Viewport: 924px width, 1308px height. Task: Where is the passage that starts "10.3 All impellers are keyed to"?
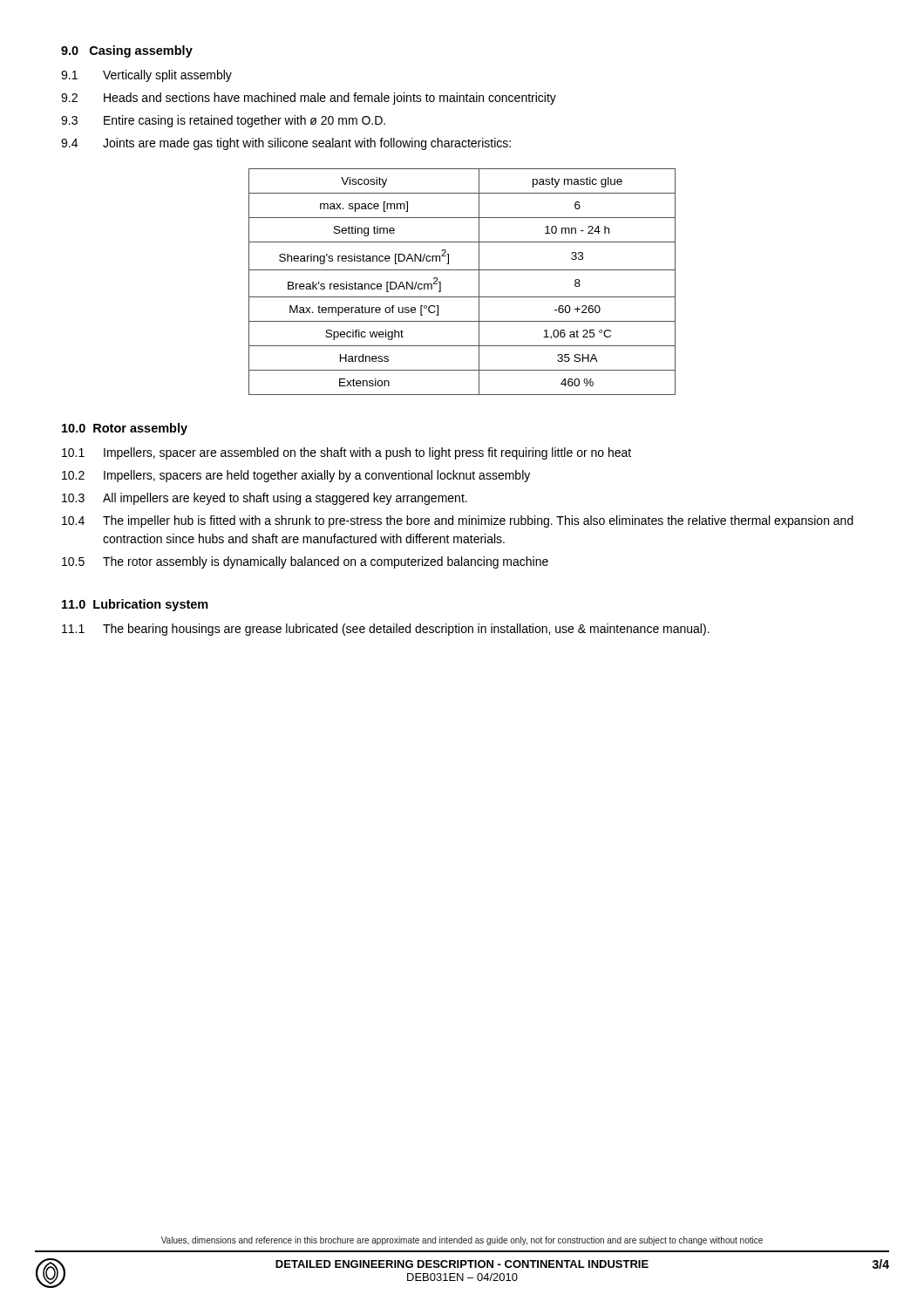(x=462, y=498)
